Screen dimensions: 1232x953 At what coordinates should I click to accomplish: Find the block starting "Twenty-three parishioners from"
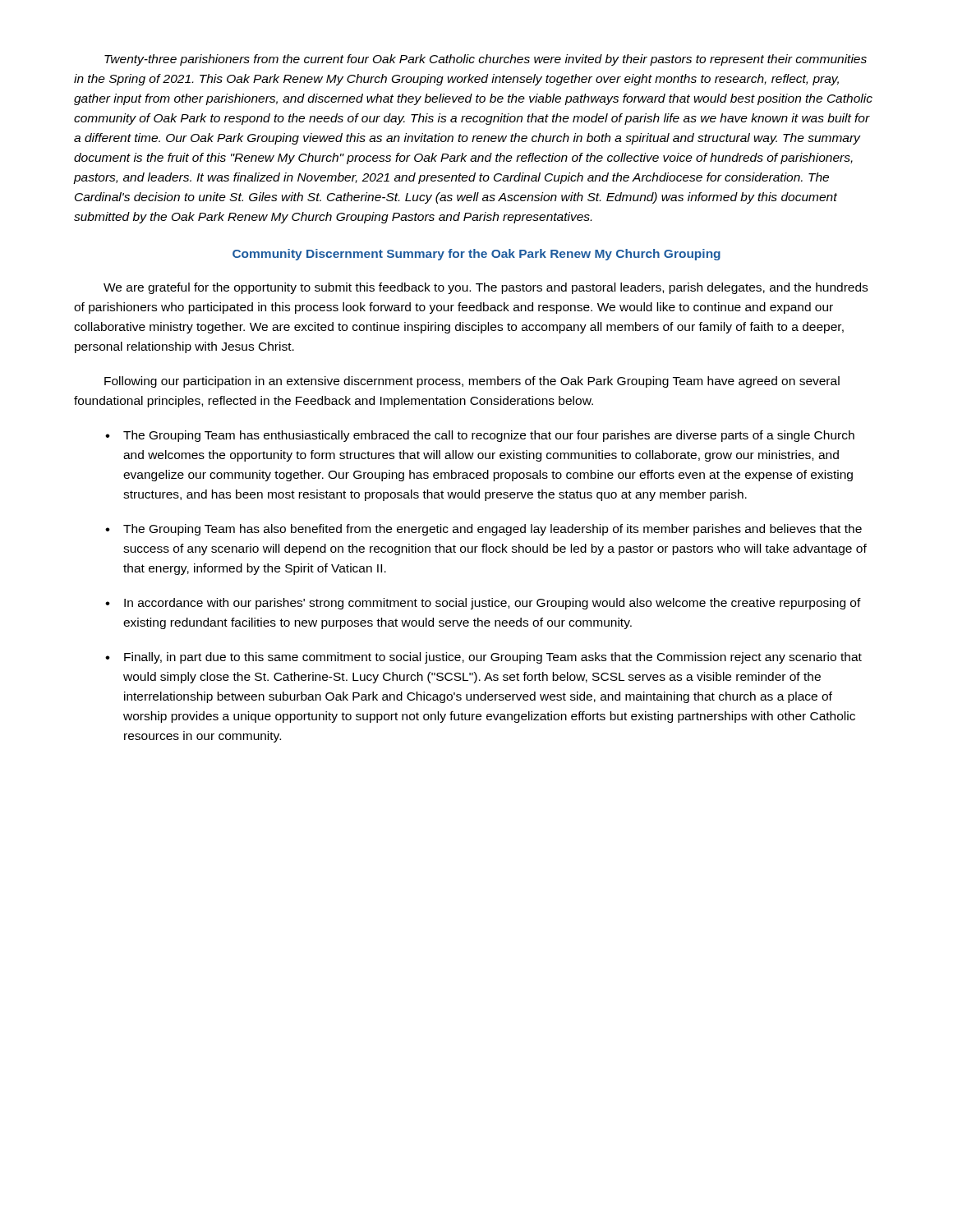click(476, 138)
